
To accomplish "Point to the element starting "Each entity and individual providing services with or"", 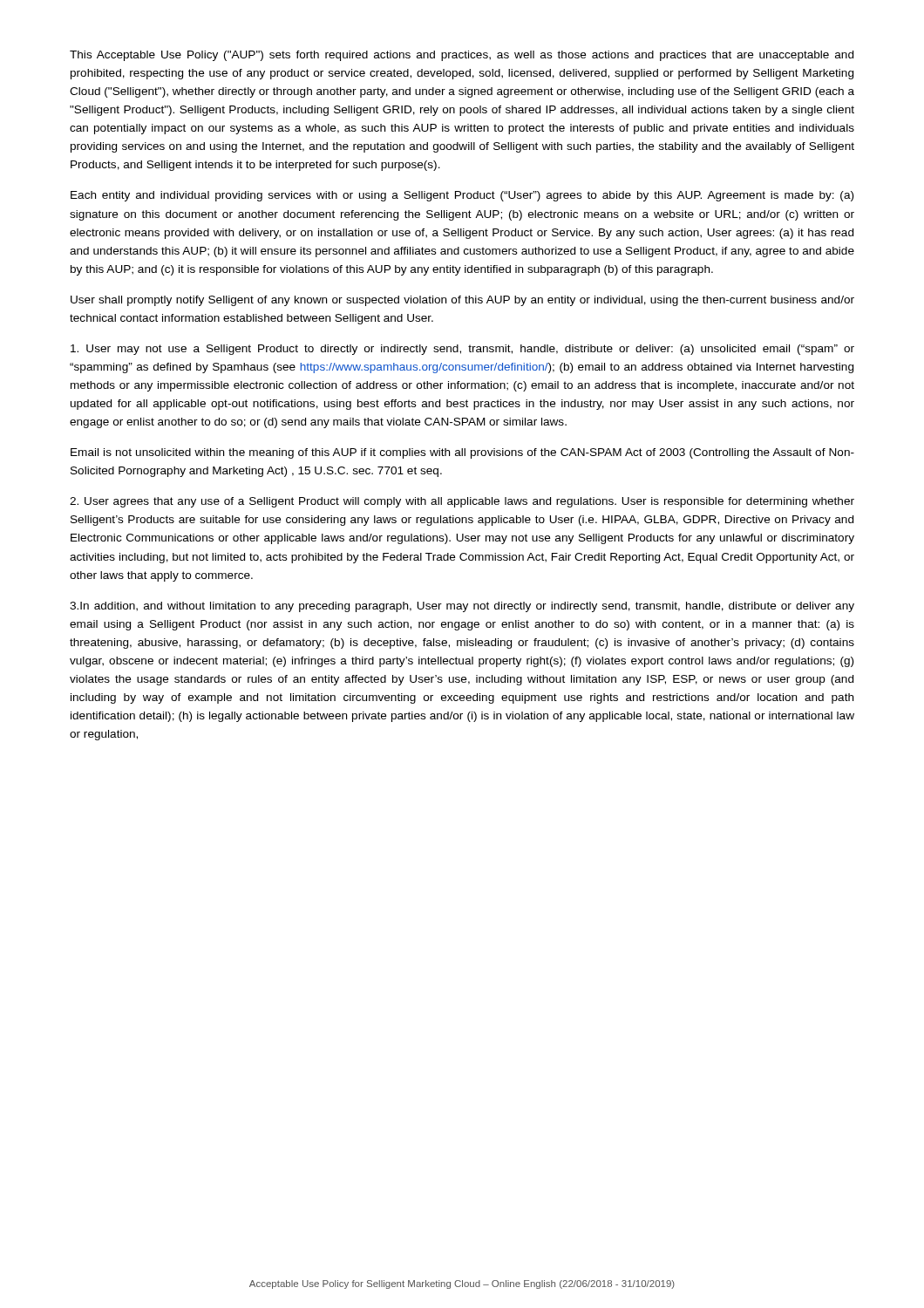I will tap(462, 232).
